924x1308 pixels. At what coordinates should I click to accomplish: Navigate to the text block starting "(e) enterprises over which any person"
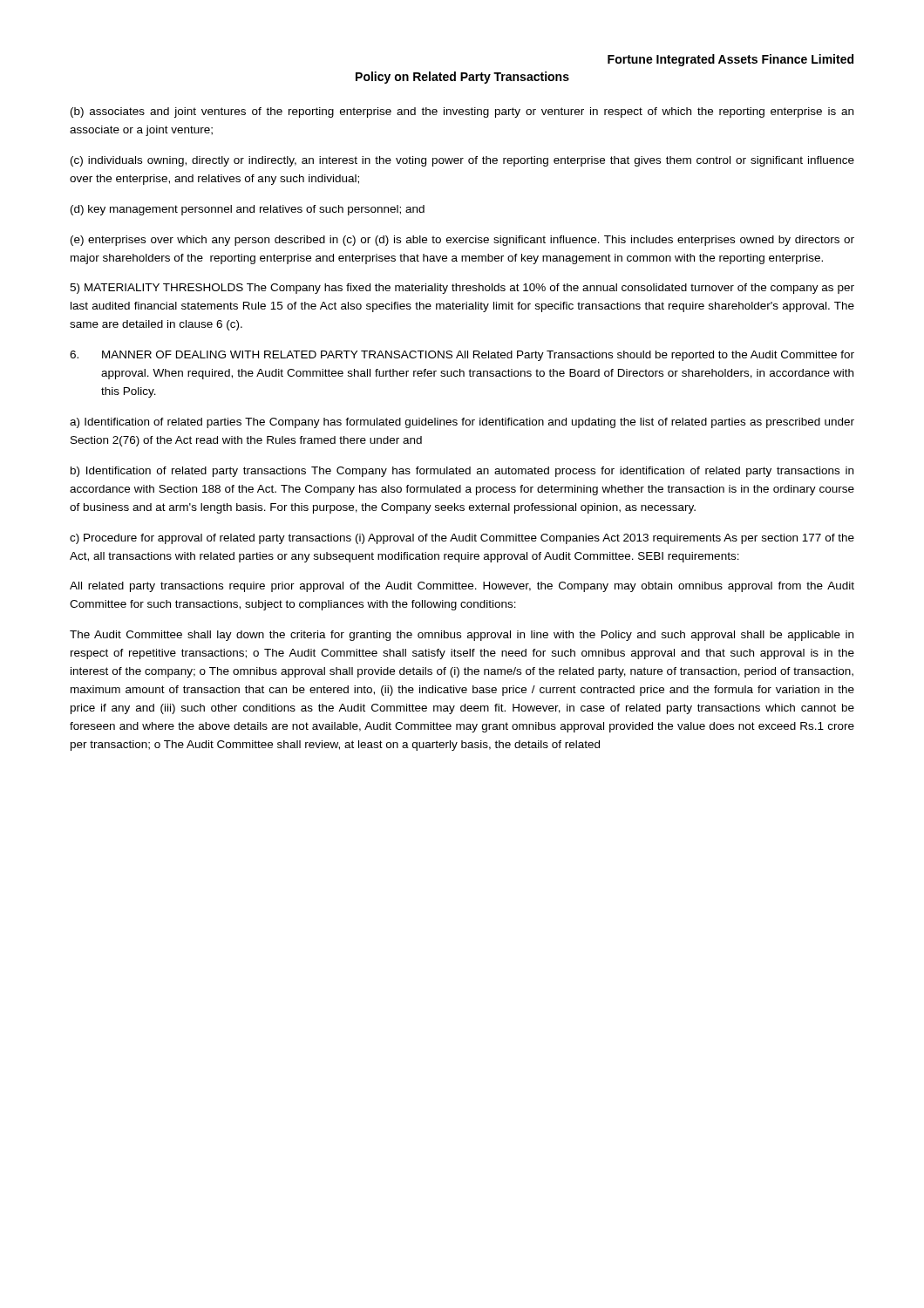462,248
